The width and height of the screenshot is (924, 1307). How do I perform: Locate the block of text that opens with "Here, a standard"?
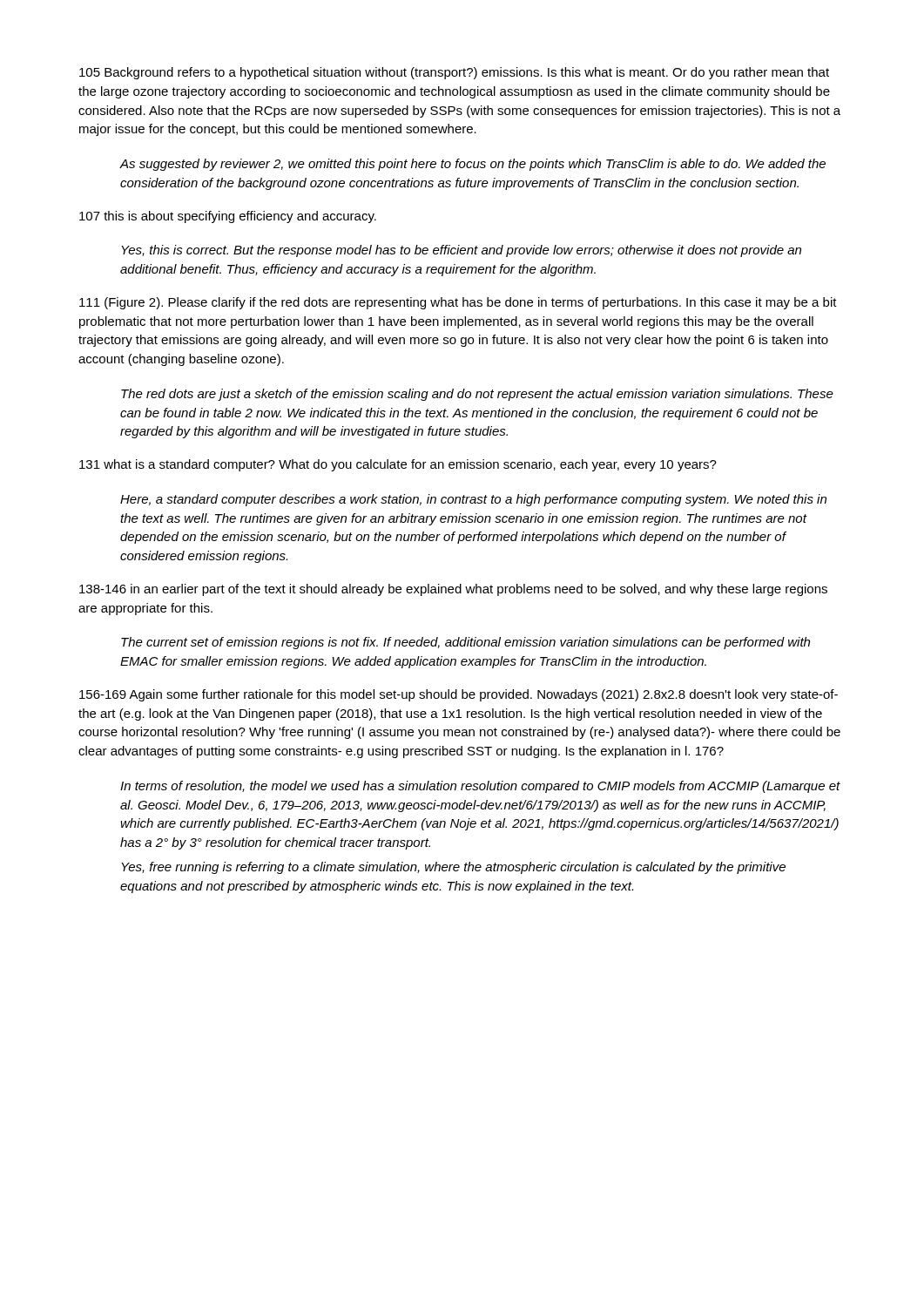483,527
